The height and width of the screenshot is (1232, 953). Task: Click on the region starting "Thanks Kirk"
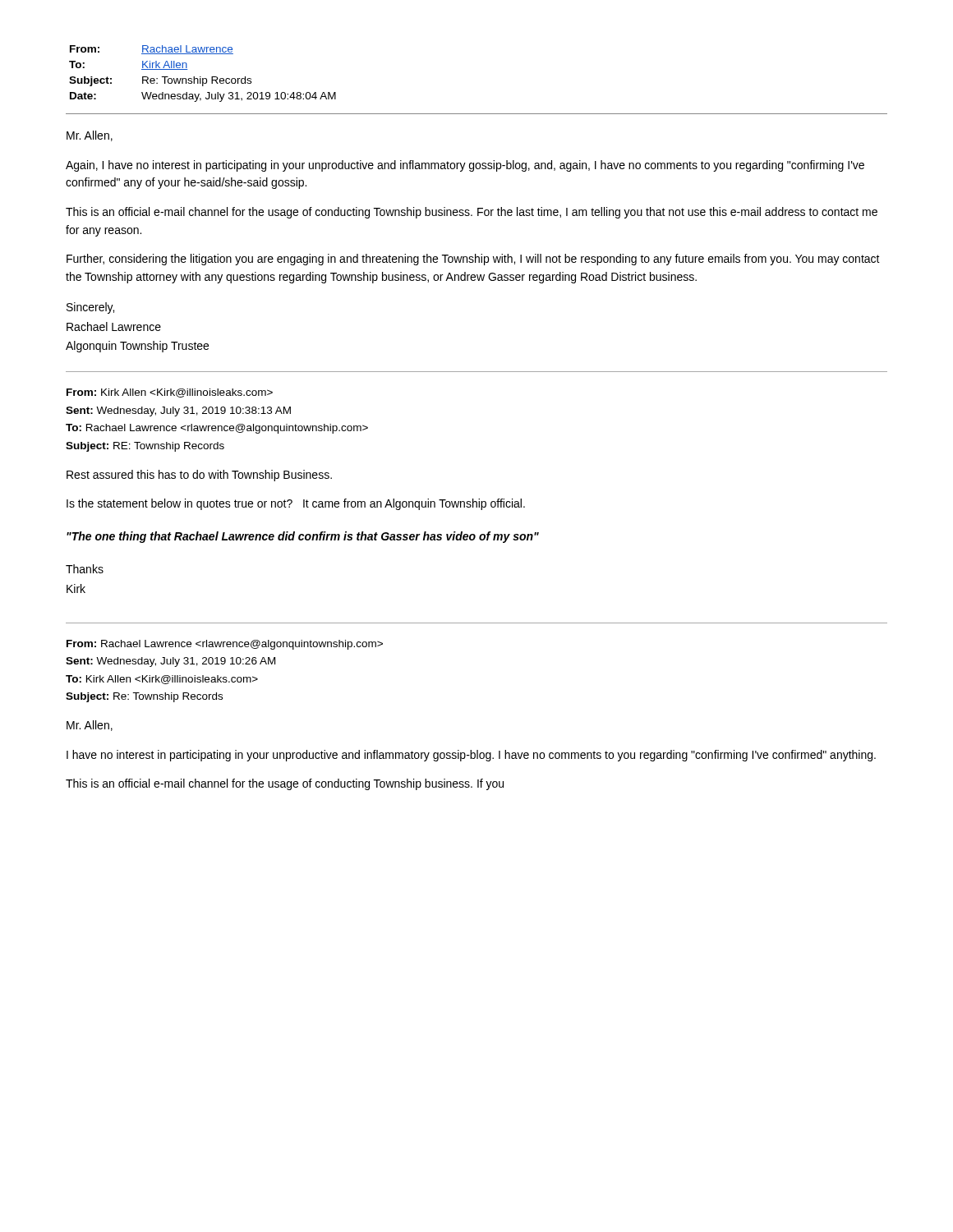pos(85,579)
